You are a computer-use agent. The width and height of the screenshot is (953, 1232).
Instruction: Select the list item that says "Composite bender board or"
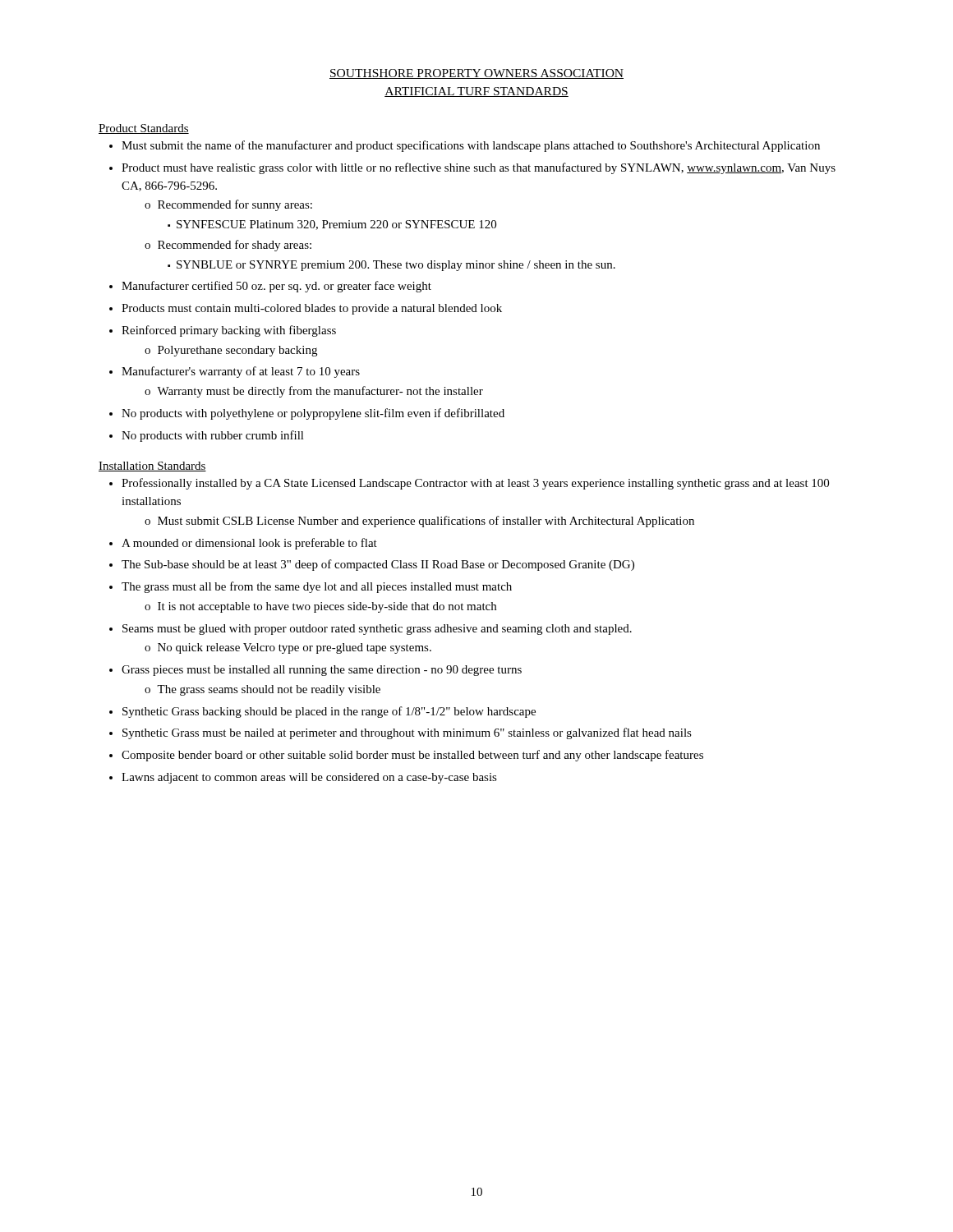(413, 755)
